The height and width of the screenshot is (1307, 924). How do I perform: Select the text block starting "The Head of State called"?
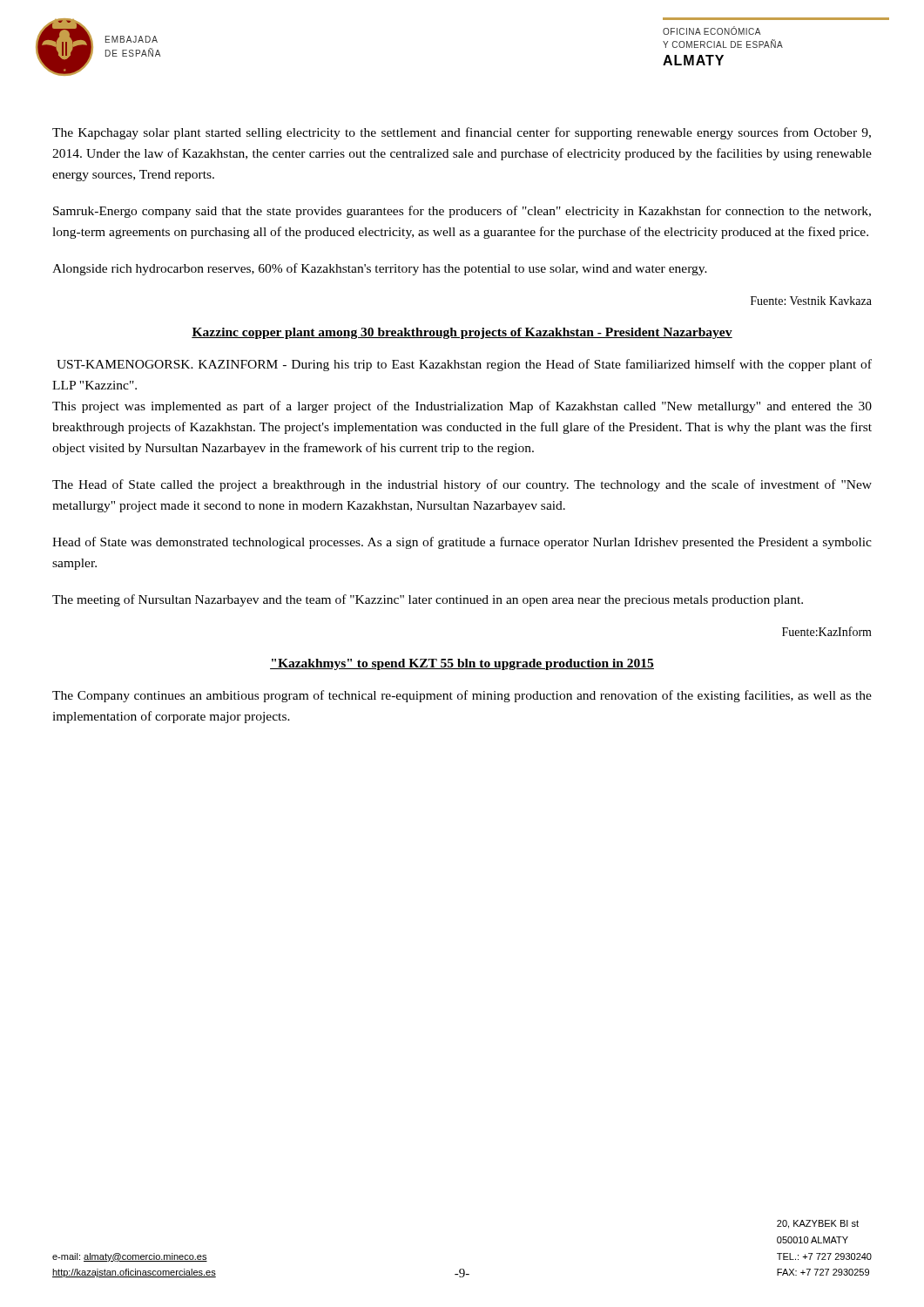tap(462, 495)
